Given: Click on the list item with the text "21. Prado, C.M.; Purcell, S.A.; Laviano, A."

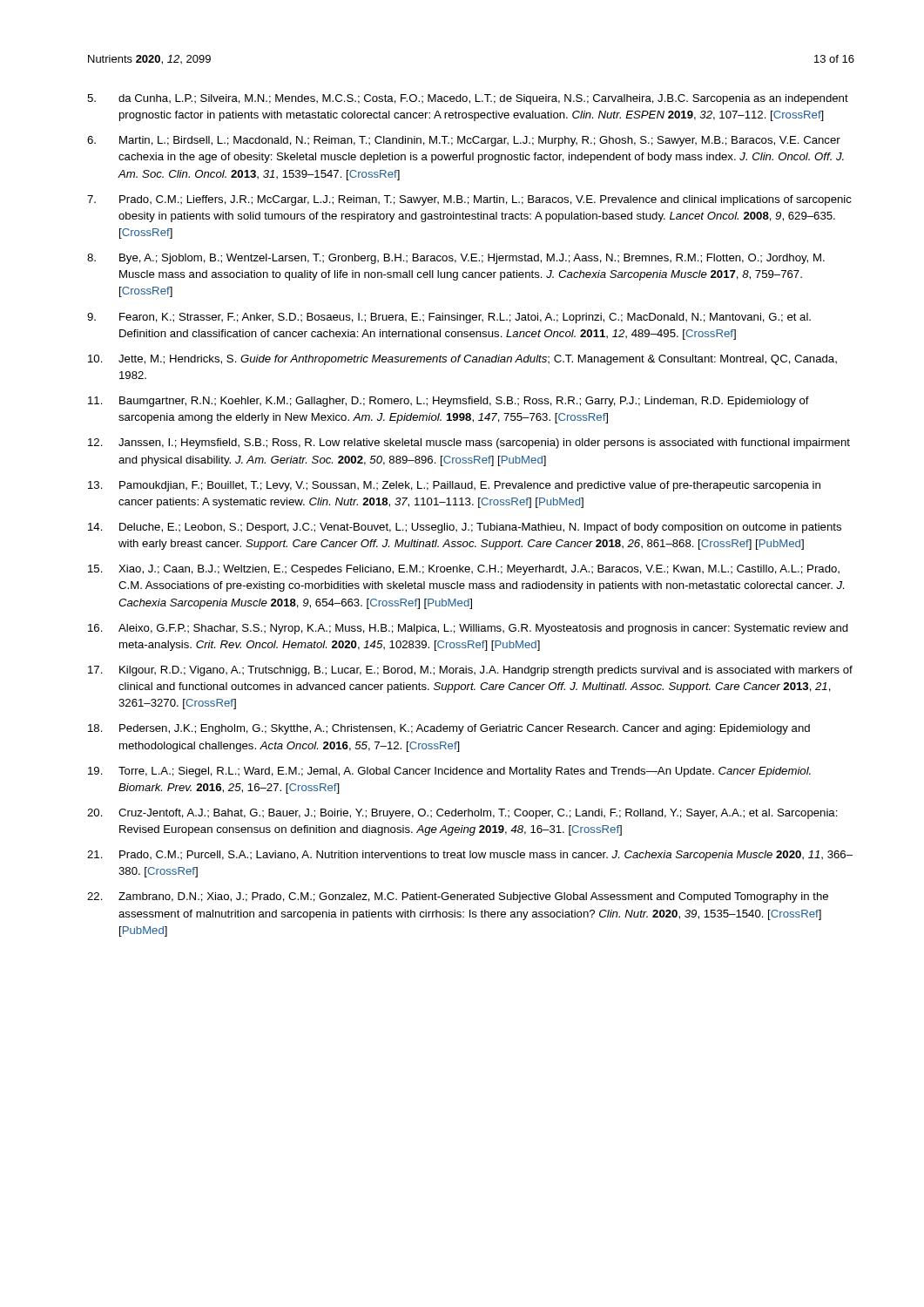Looking at the screenshot, I should pos(471,863).
